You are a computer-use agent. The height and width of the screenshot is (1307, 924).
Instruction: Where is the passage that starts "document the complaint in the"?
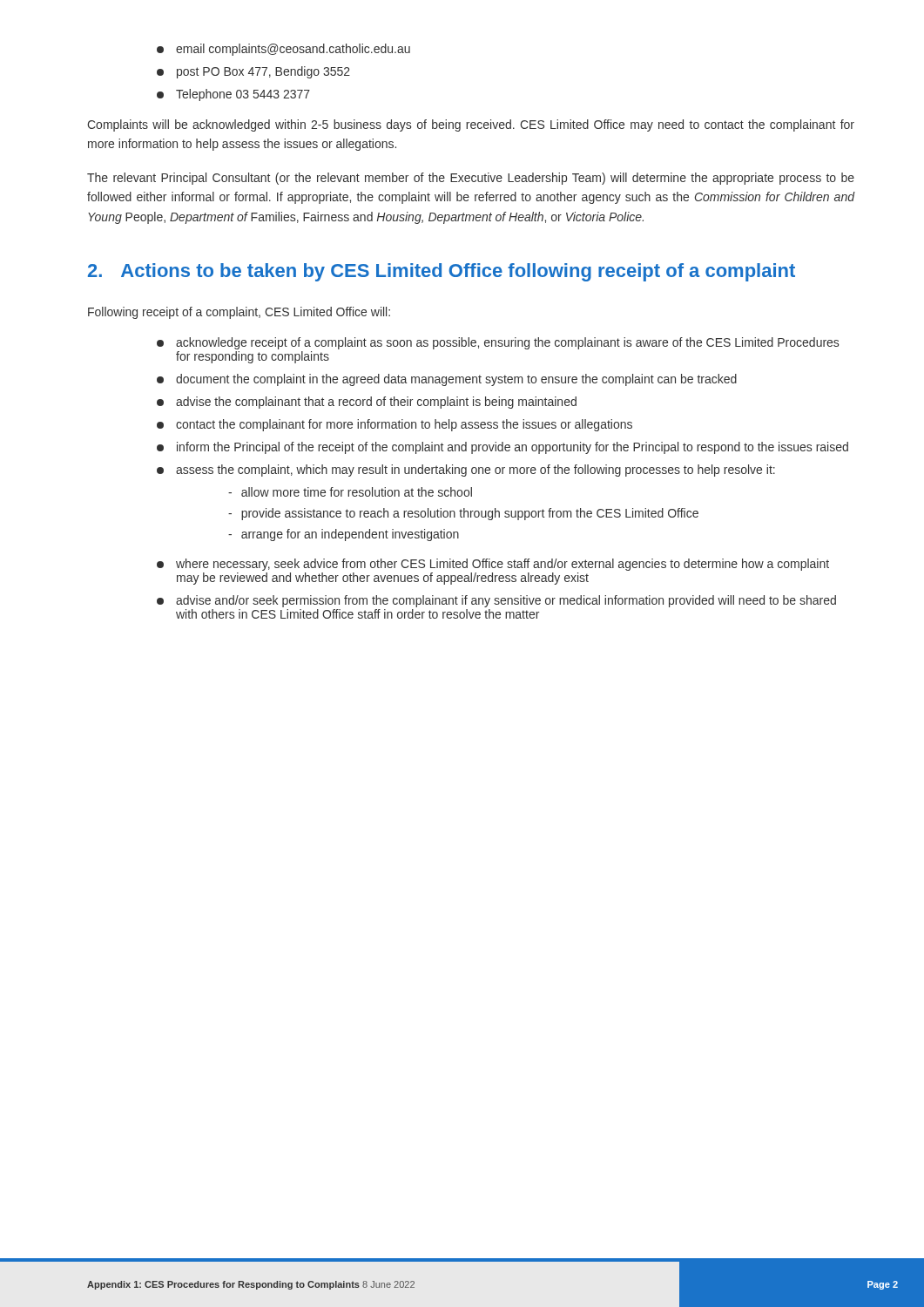506,379
